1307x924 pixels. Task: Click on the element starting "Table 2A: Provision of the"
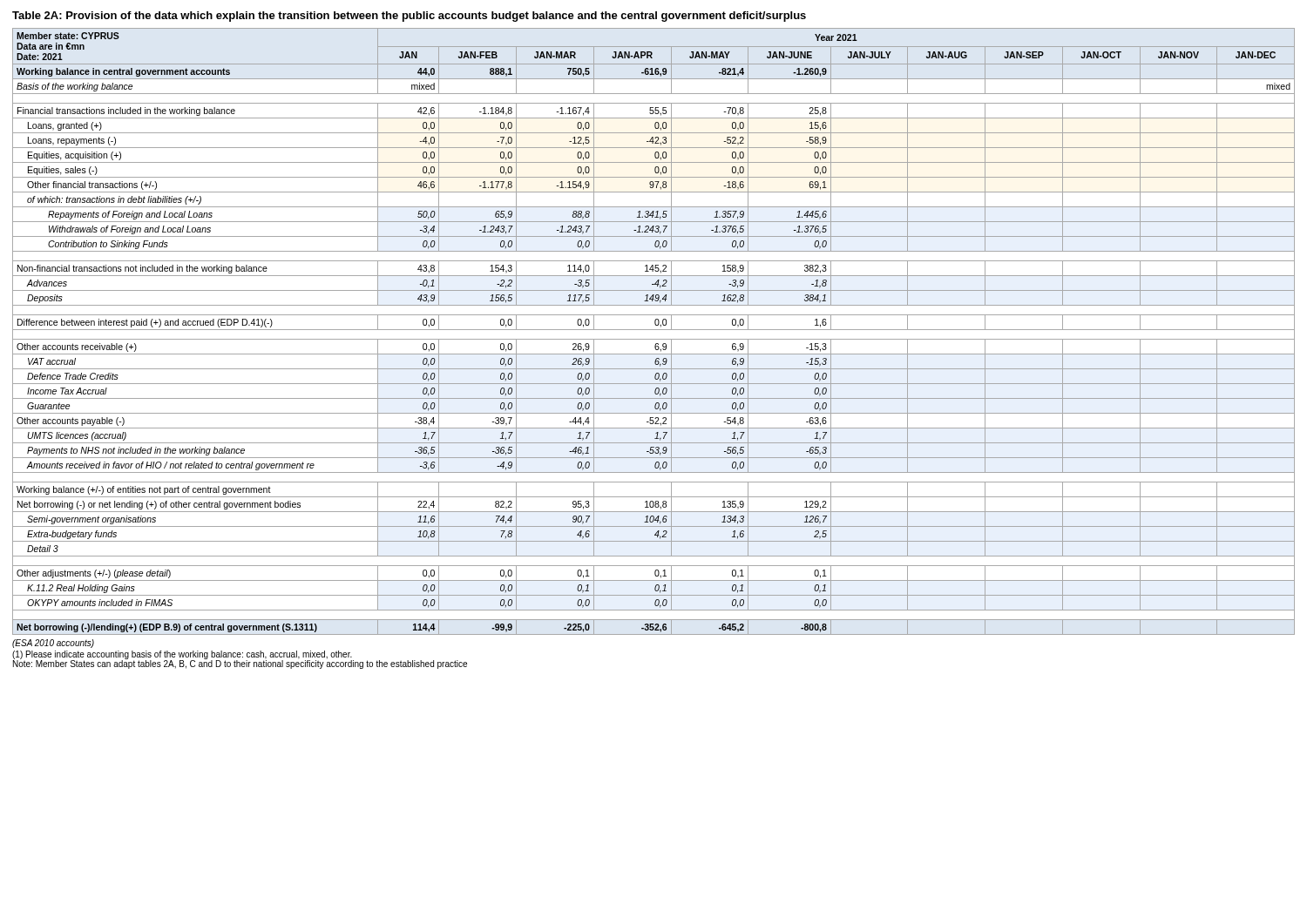(409, 15)
